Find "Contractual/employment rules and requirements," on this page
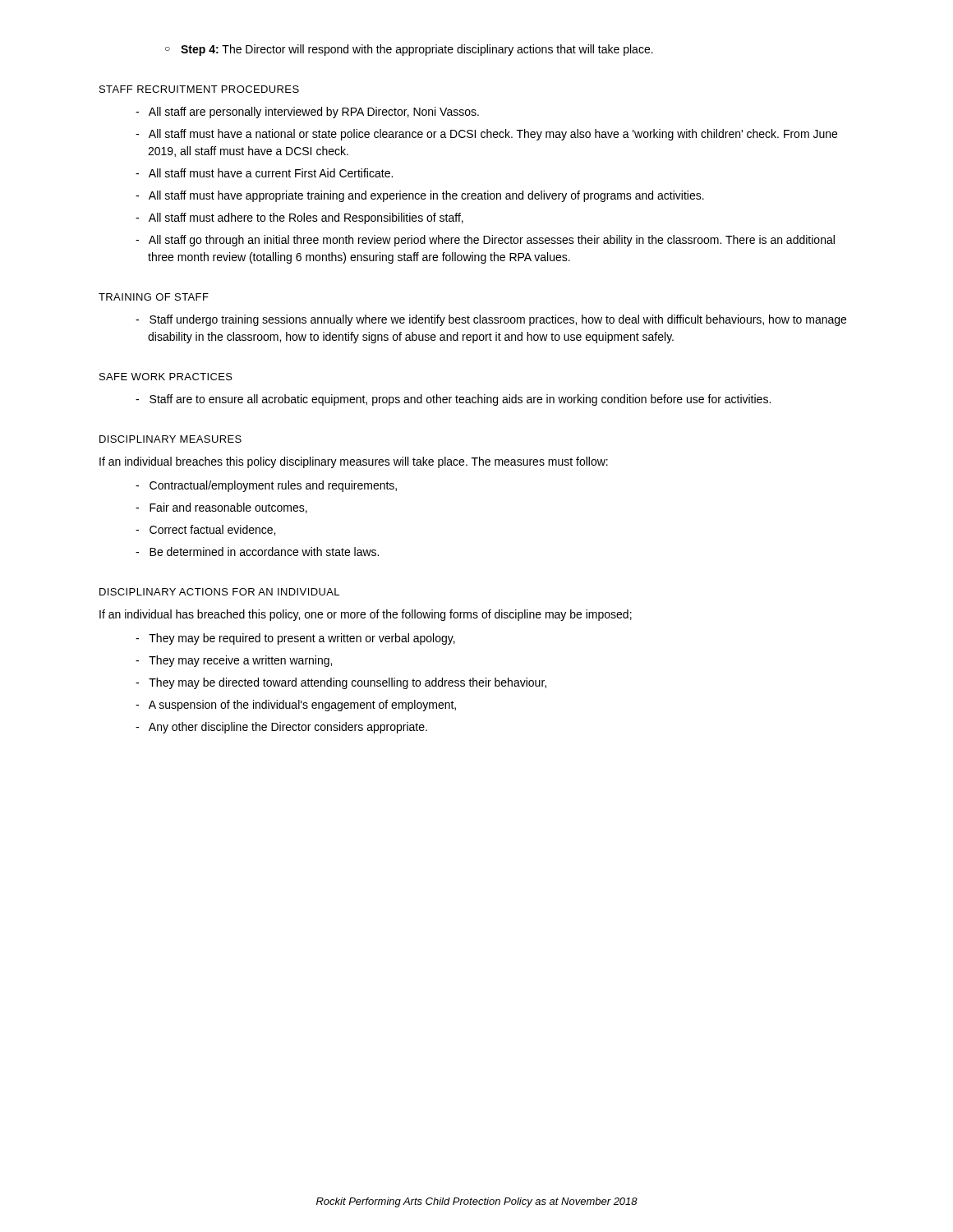 click(x=267, y=485)
